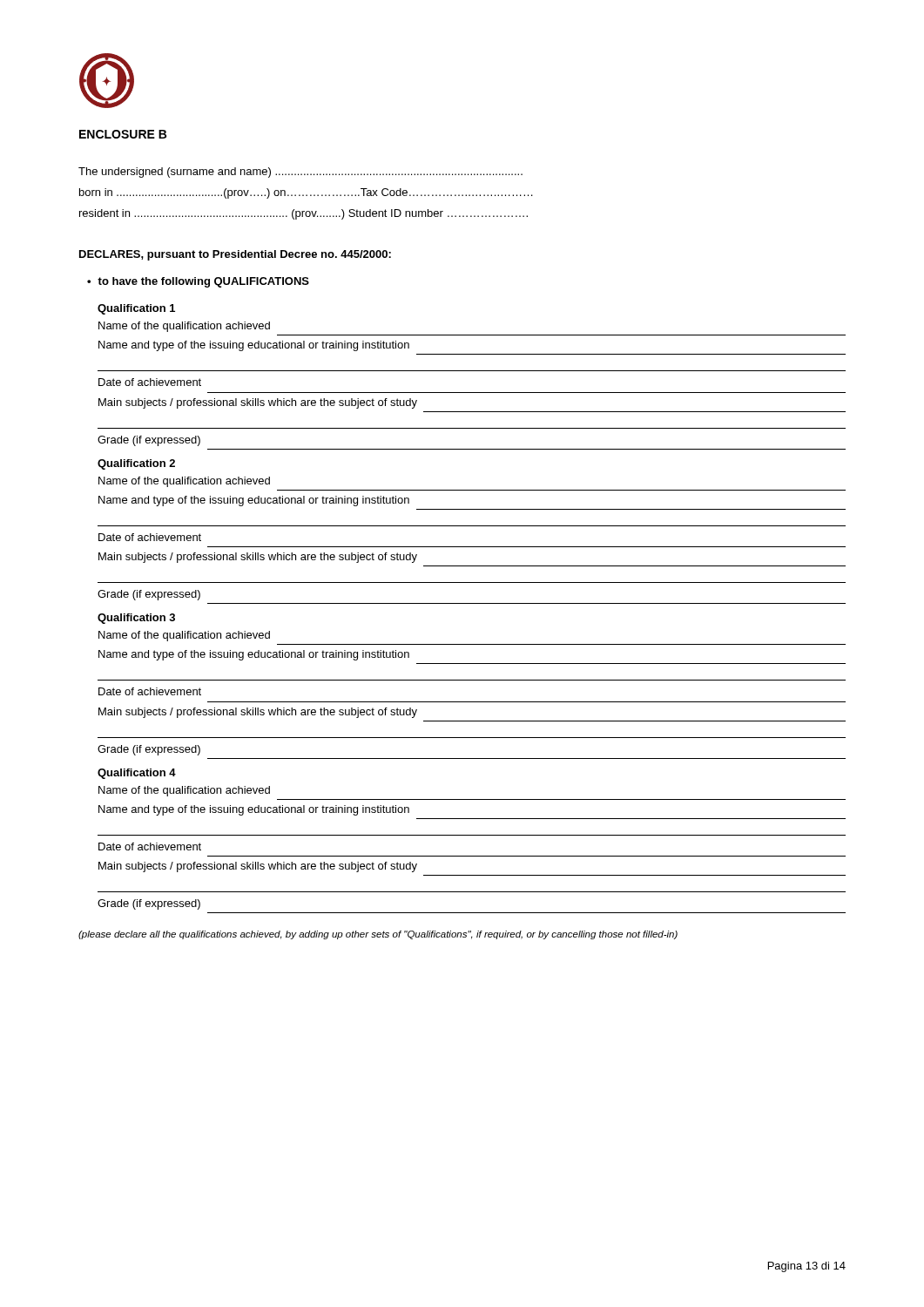Find "DECLARES, pursuant to Presidential Decree no. 445/2000:" on this page
924x1307 pixels.
pyautogui.click(x=235, y=254)
